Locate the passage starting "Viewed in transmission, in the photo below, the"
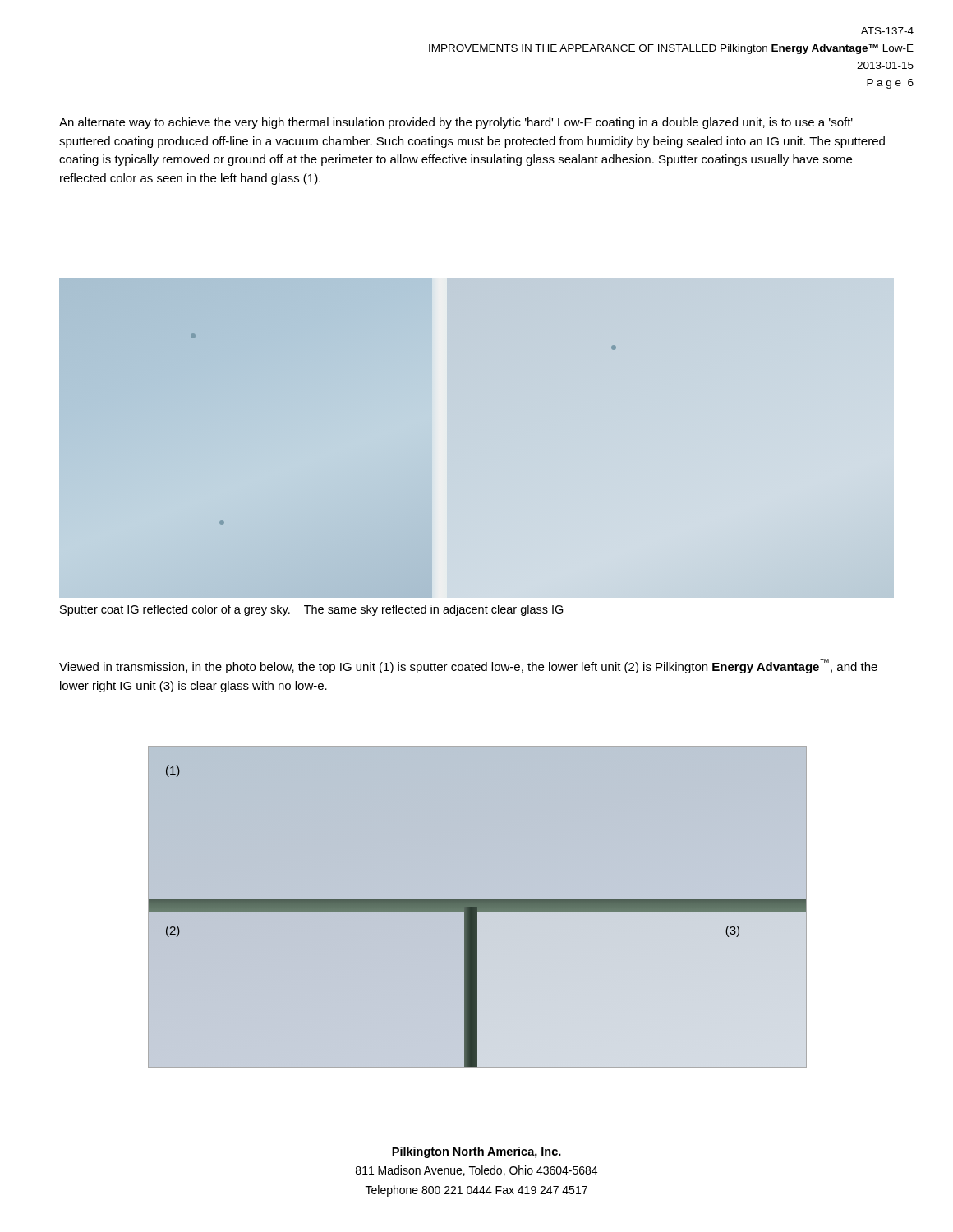Screen dimensions: 1232x953 468,675
